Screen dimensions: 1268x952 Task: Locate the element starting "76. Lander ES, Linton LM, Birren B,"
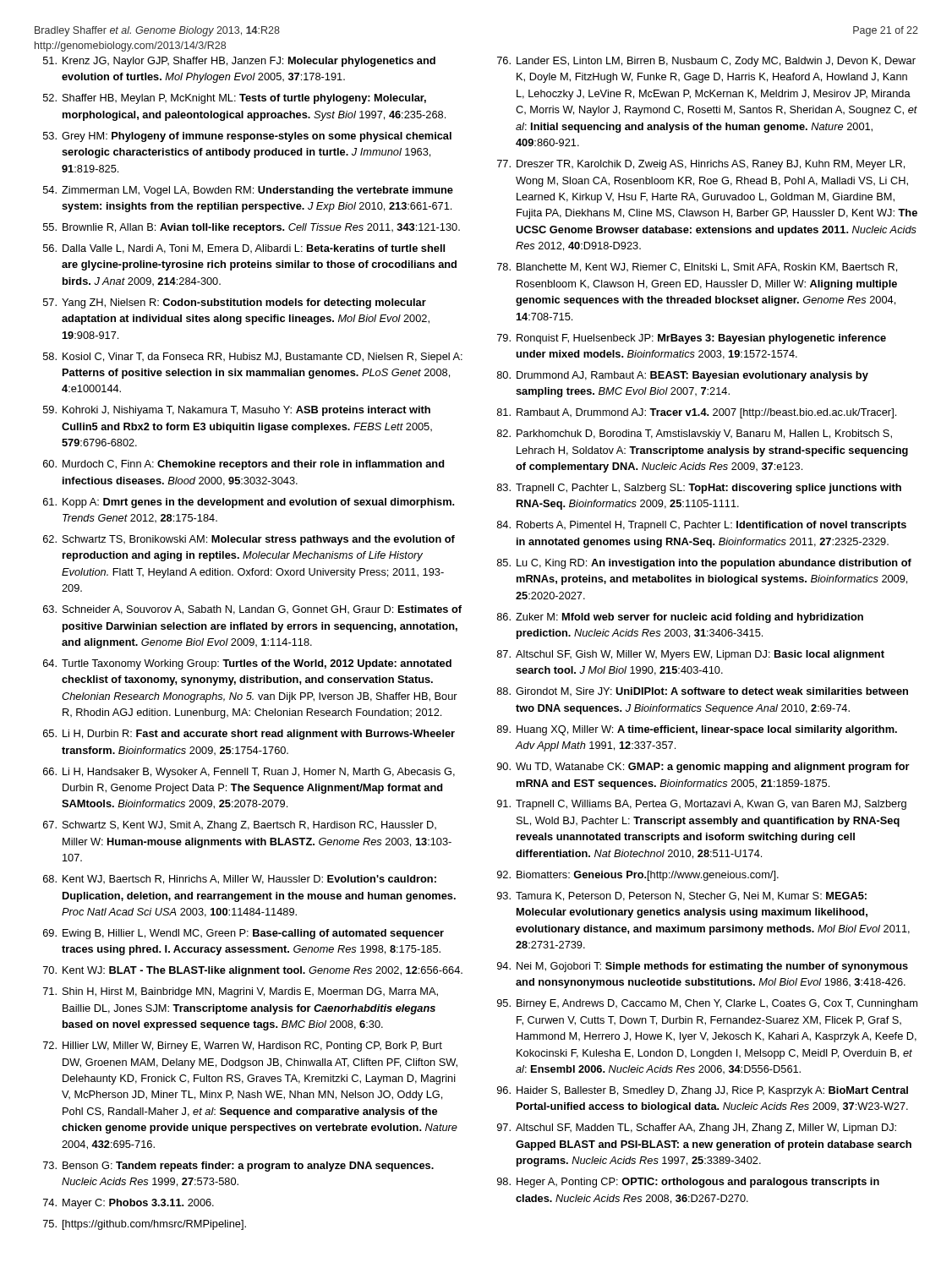pos(703,102)
